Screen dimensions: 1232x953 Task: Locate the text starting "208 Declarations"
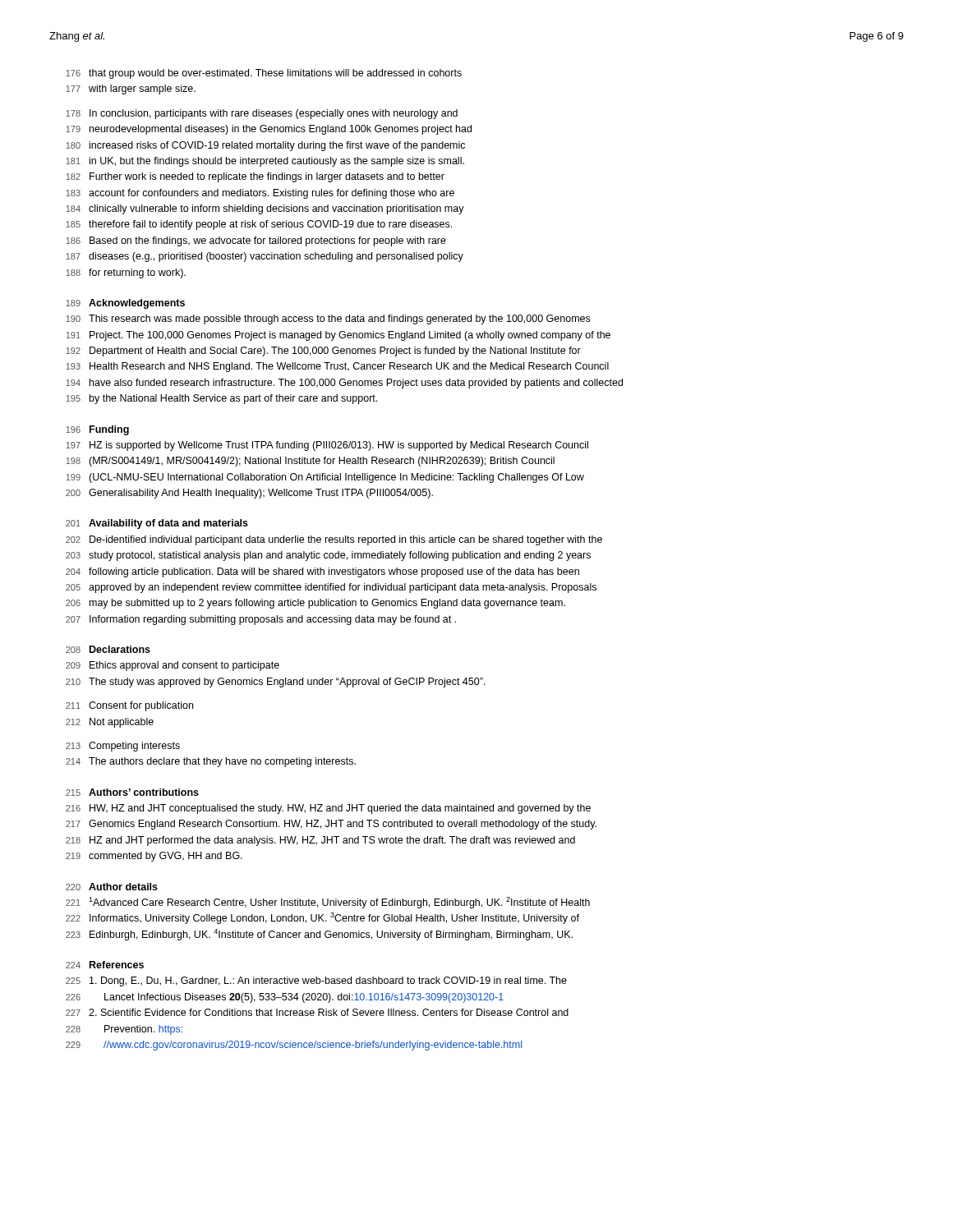(108, 649)
